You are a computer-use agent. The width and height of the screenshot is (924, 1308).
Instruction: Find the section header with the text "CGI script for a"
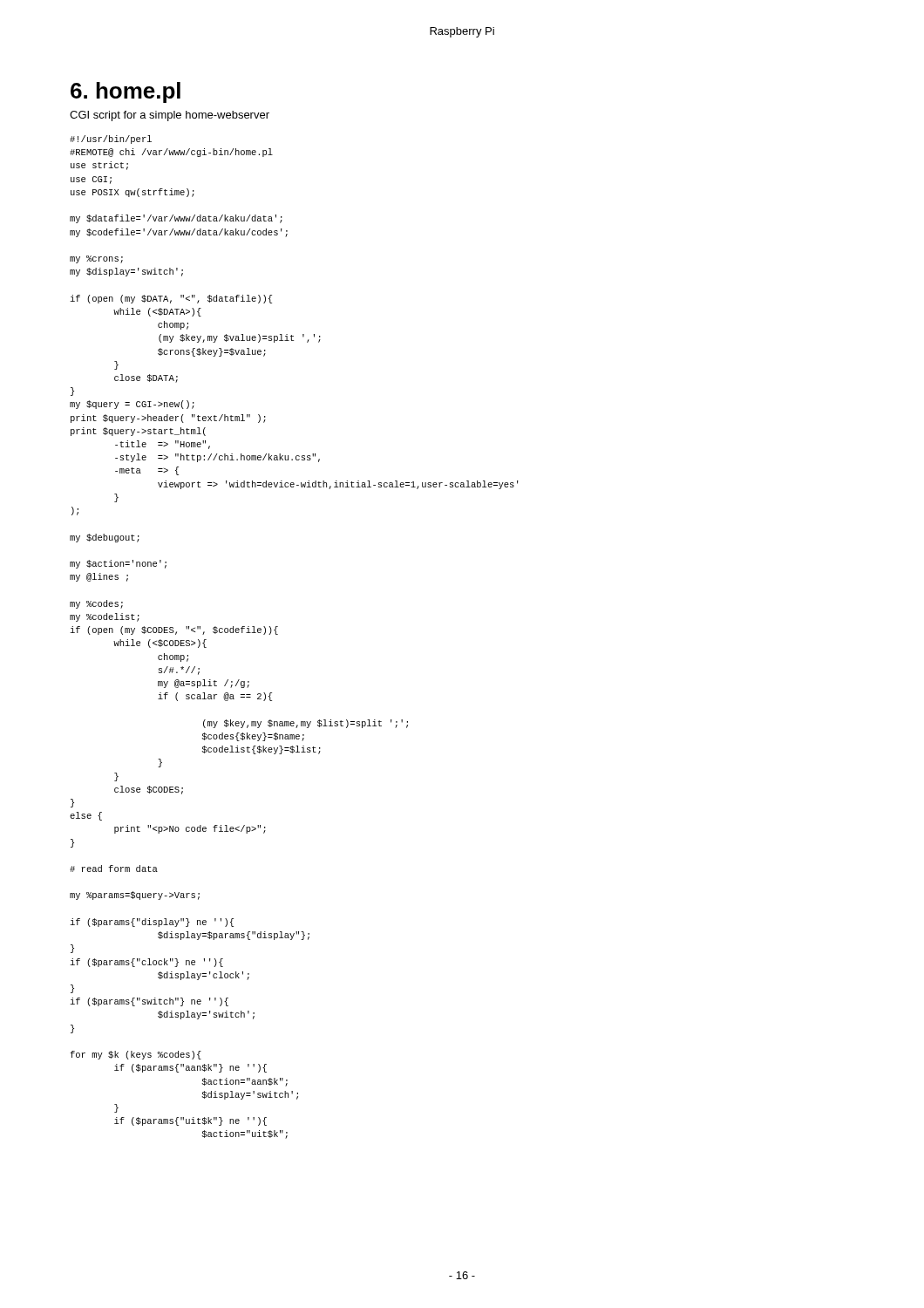(x=170, y=115)
